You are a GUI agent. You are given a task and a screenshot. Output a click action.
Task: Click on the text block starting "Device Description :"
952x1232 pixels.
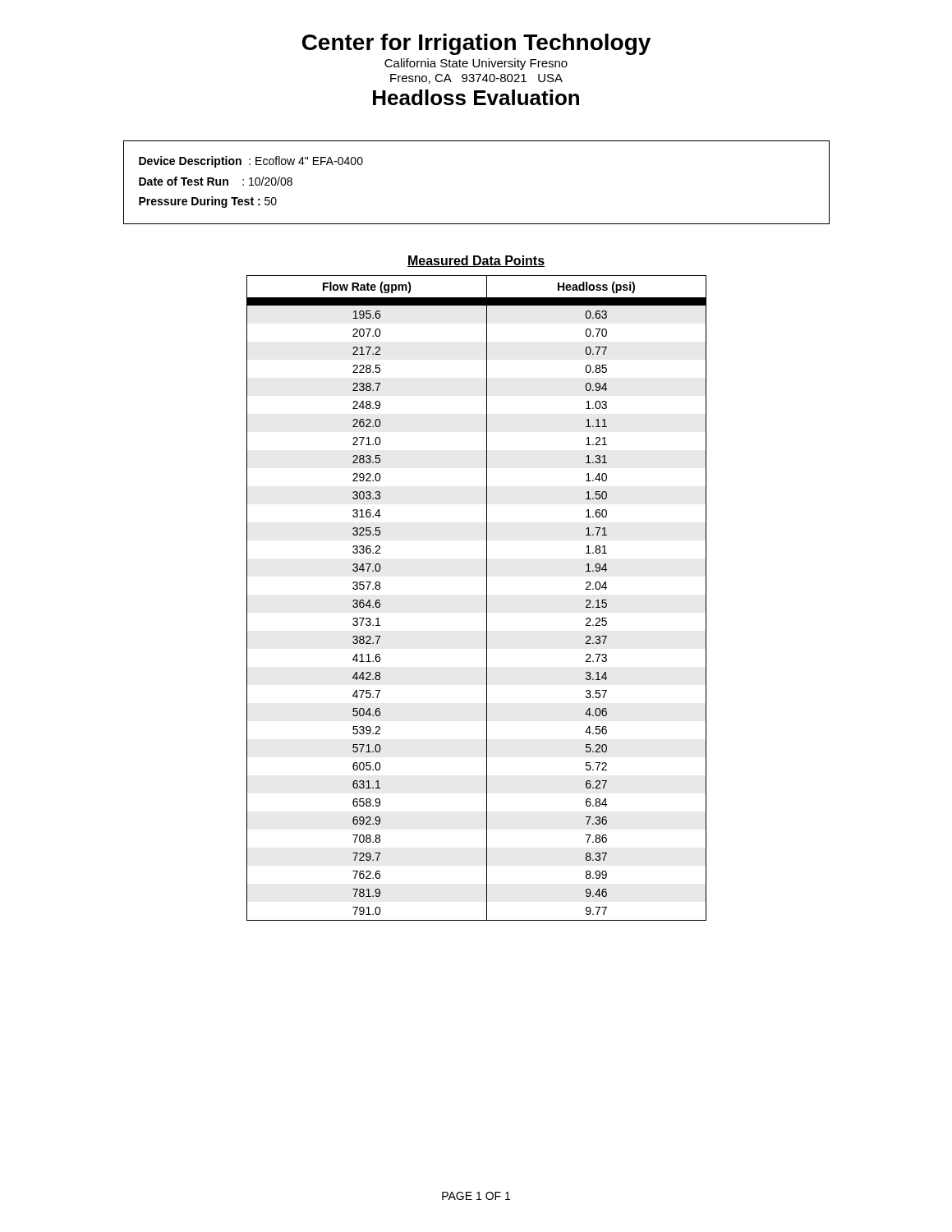[251, 181]
